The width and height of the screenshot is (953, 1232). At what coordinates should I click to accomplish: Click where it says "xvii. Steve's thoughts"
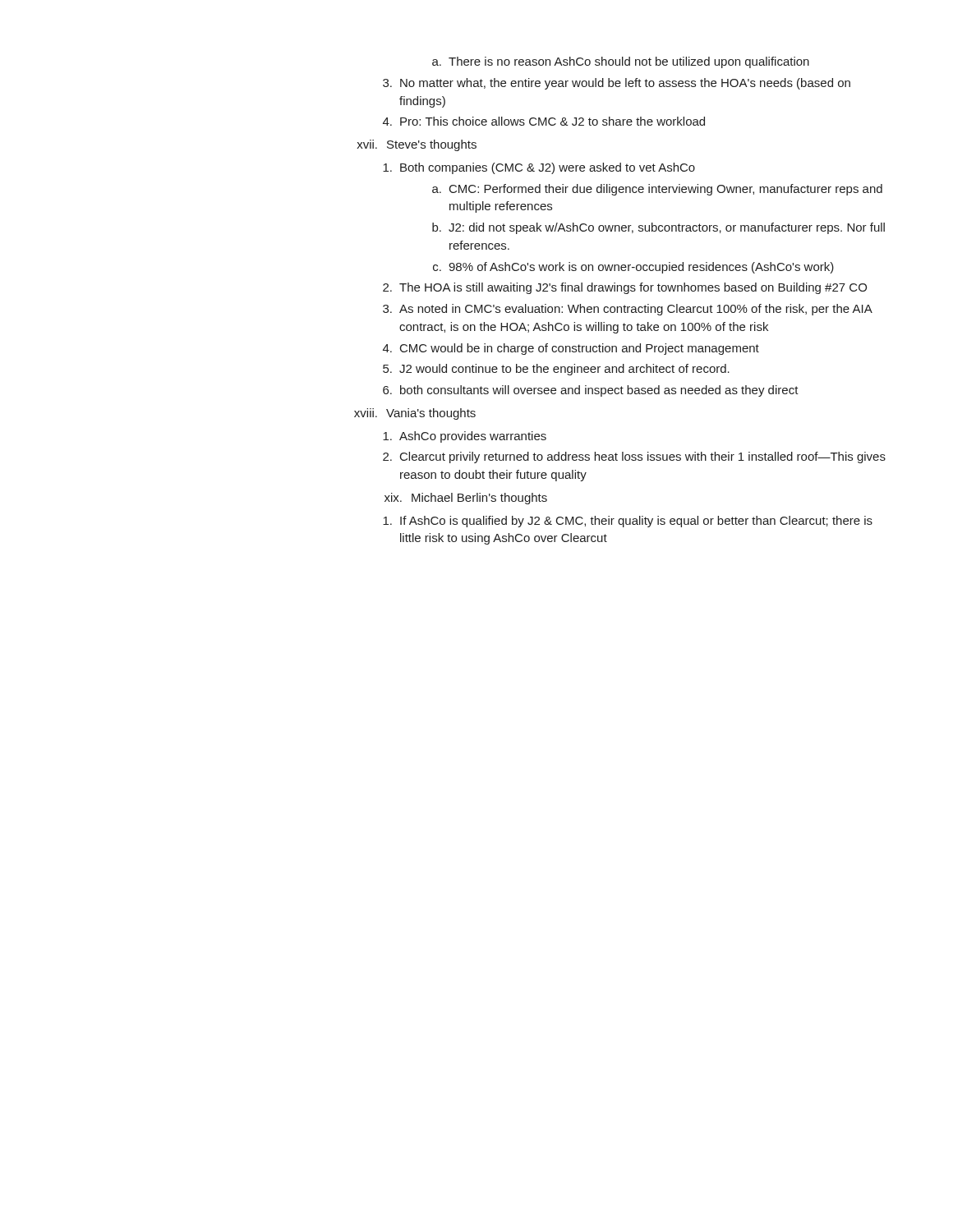tap(417, 145)
